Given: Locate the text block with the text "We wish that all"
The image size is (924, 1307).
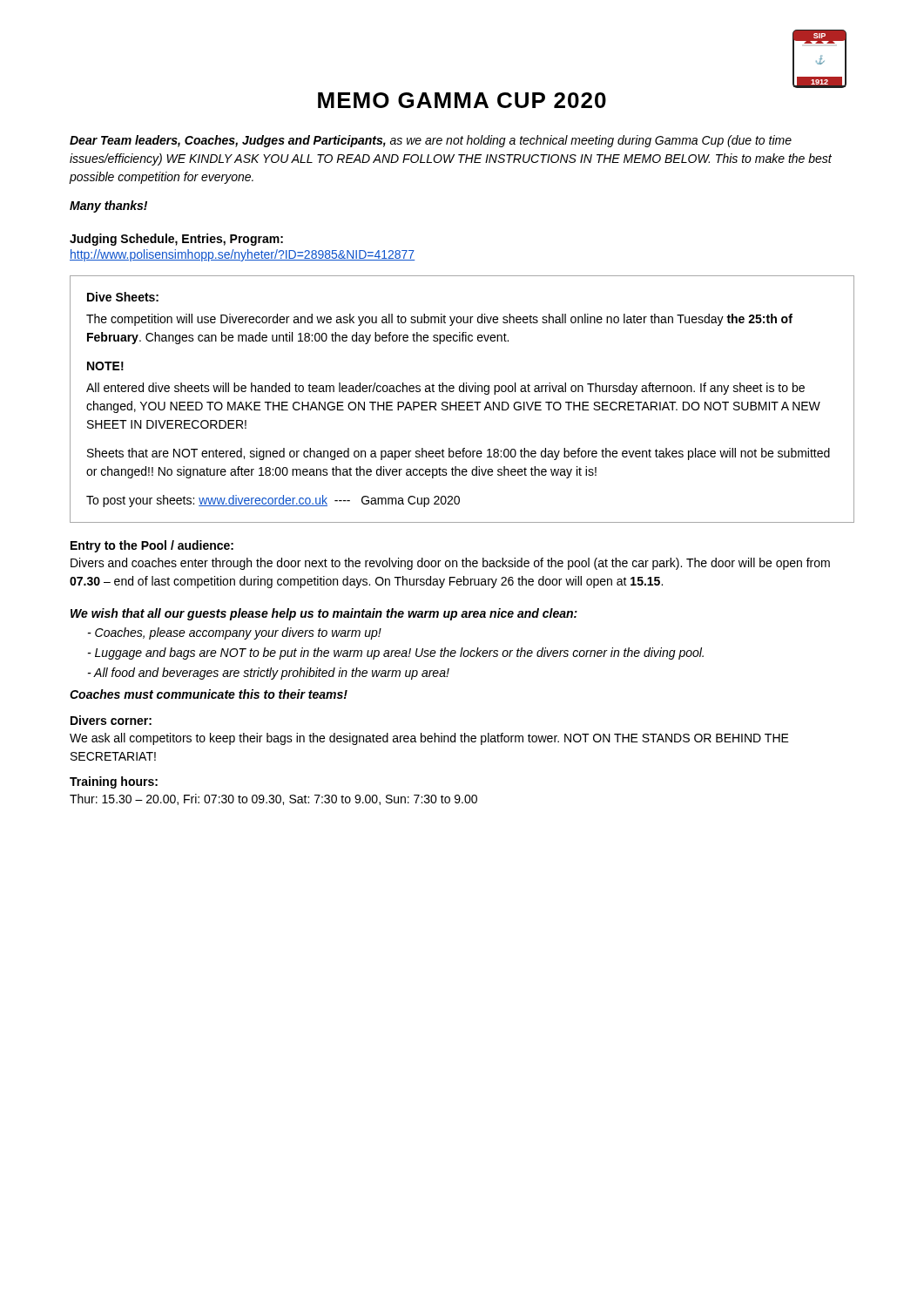Looking at the screenshot, I should [324, 613].
